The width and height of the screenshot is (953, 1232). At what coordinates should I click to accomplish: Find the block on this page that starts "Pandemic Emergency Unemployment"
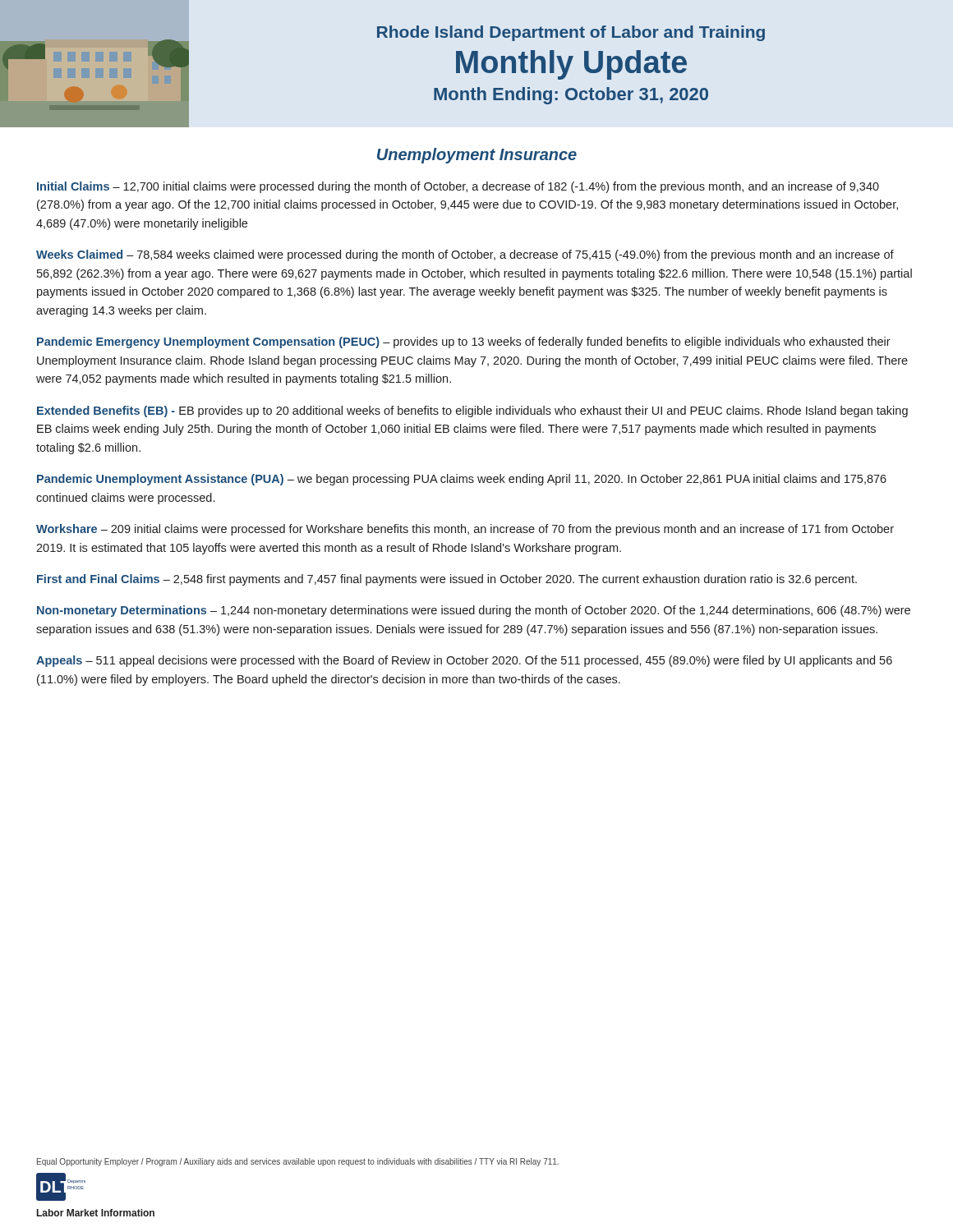(x=472, y=360)
